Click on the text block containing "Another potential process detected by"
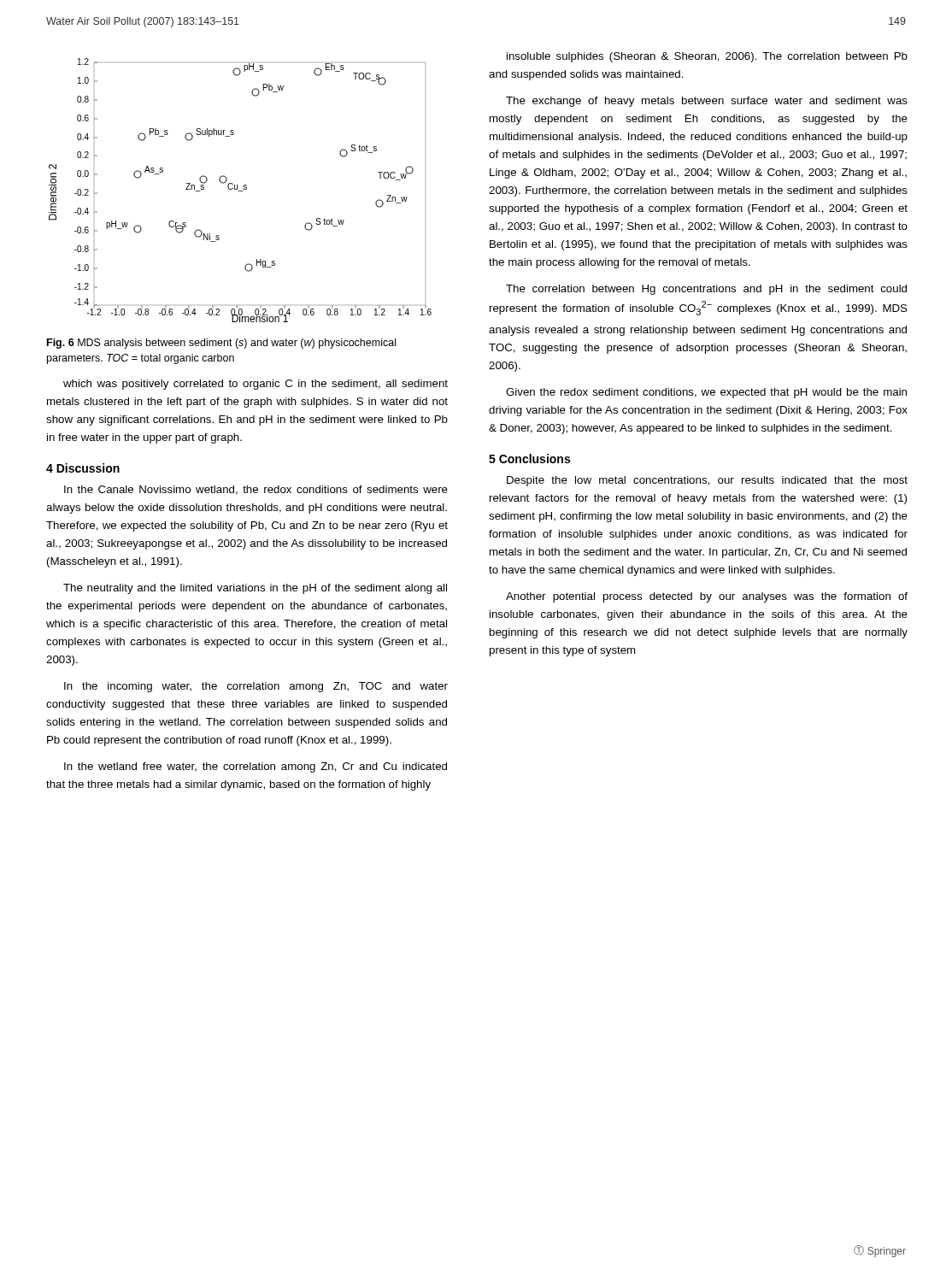Screen dimensions: 1282x952 pyautogui.click(x=698, y=623)
